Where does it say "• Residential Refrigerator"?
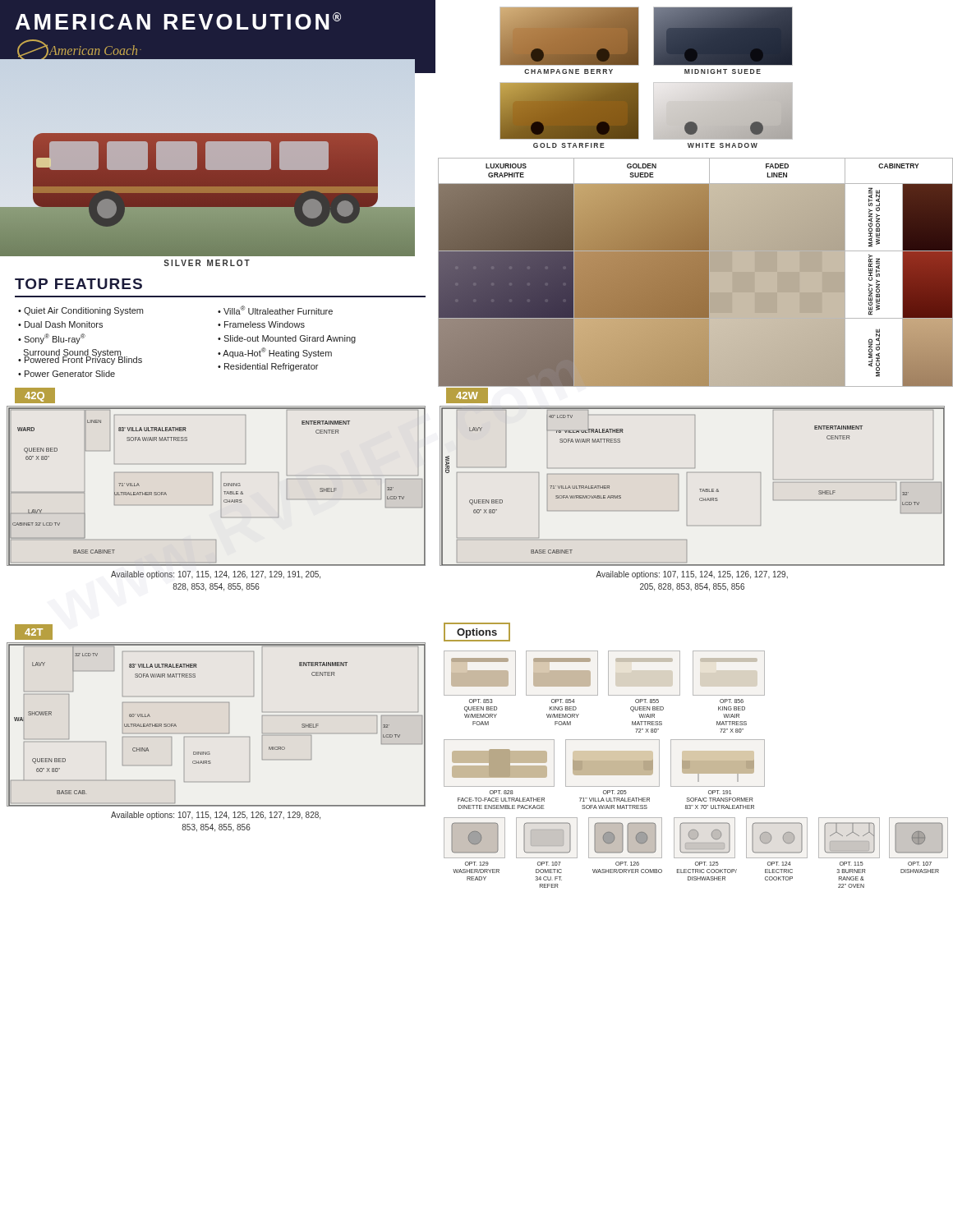The height and width of the screenshot is (1232, 953). click(268, 366)
